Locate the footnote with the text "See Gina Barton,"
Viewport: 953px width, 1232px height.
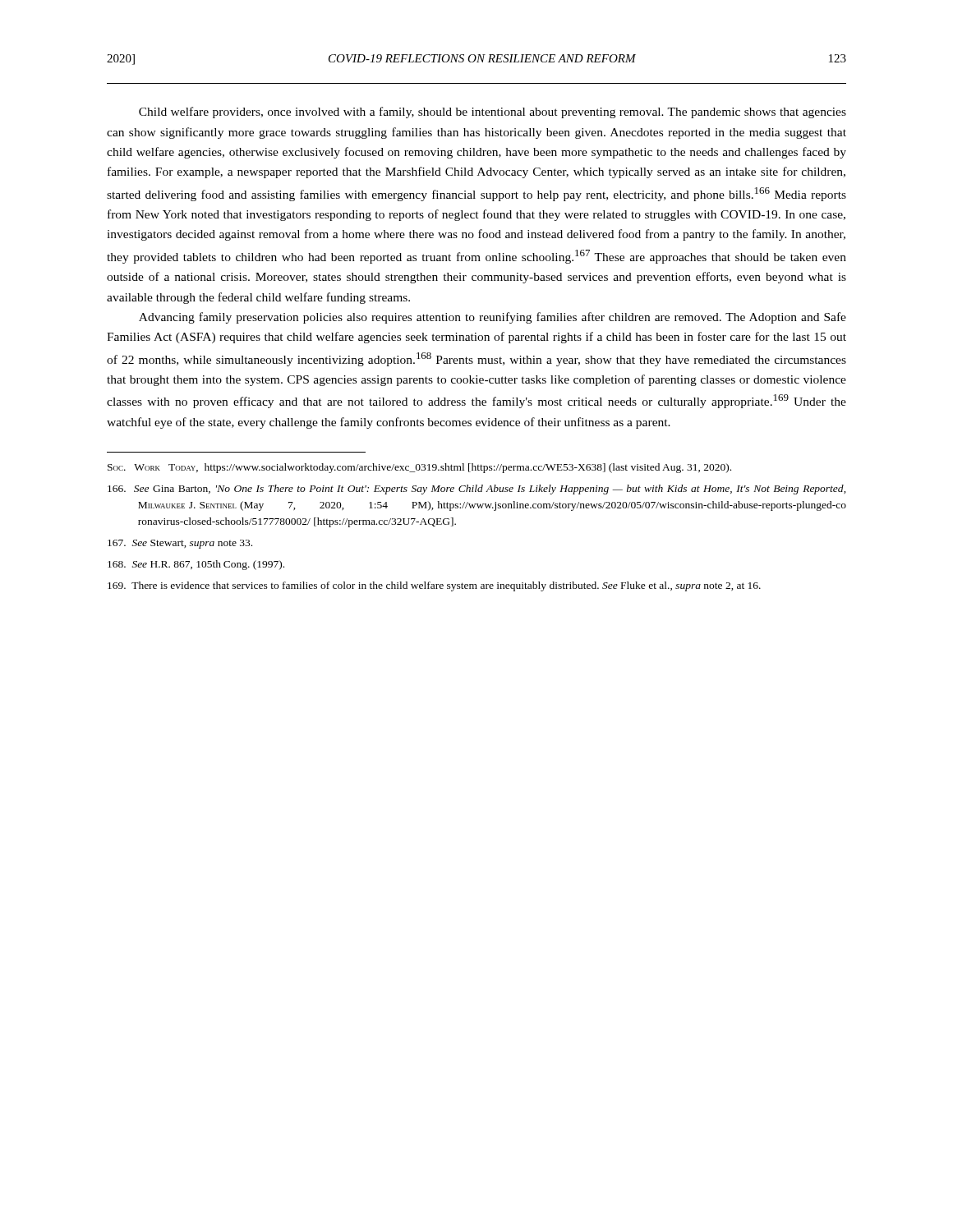point(476,505)
